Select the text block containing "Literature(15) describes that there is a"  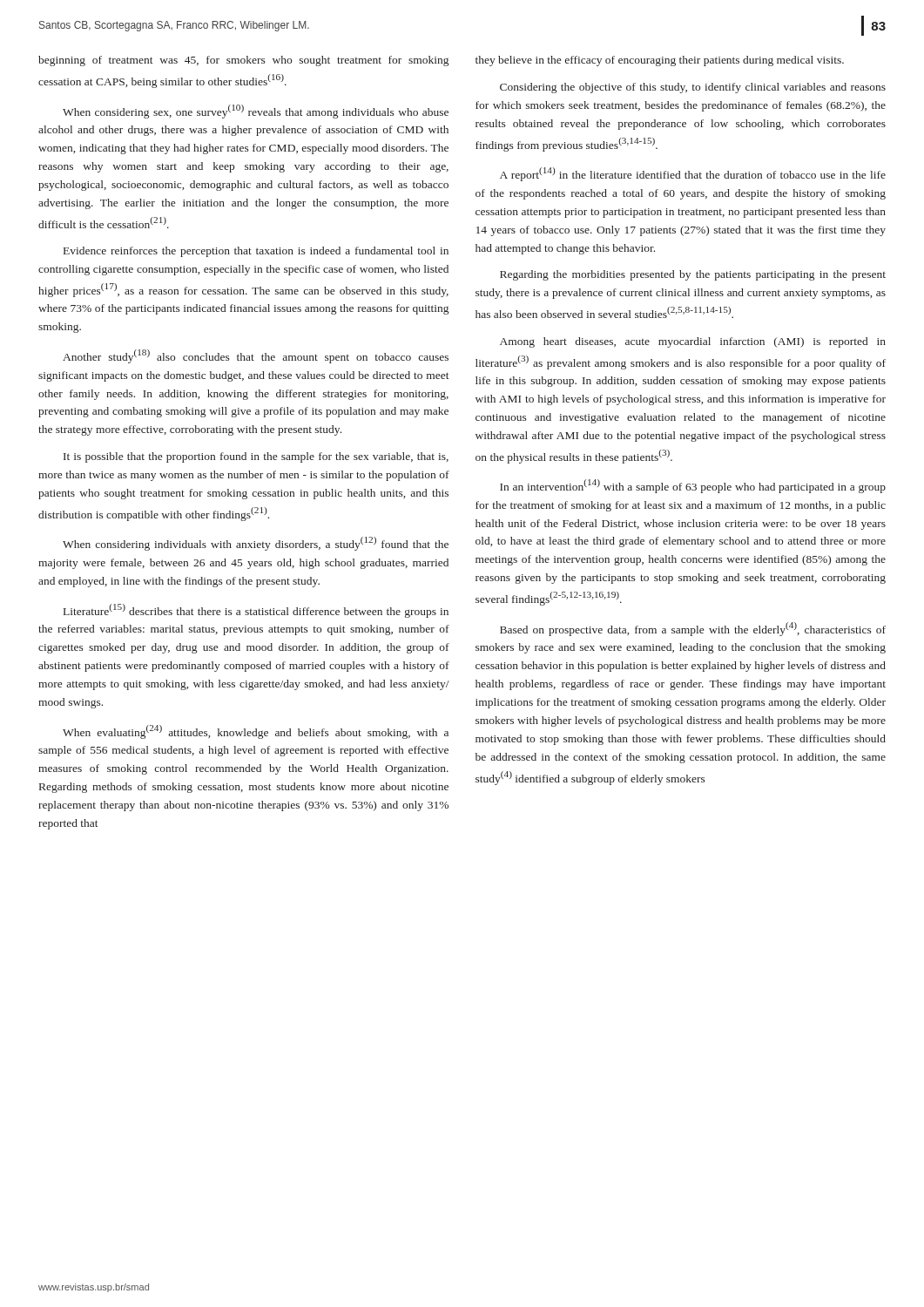click(x=244, y=655)
